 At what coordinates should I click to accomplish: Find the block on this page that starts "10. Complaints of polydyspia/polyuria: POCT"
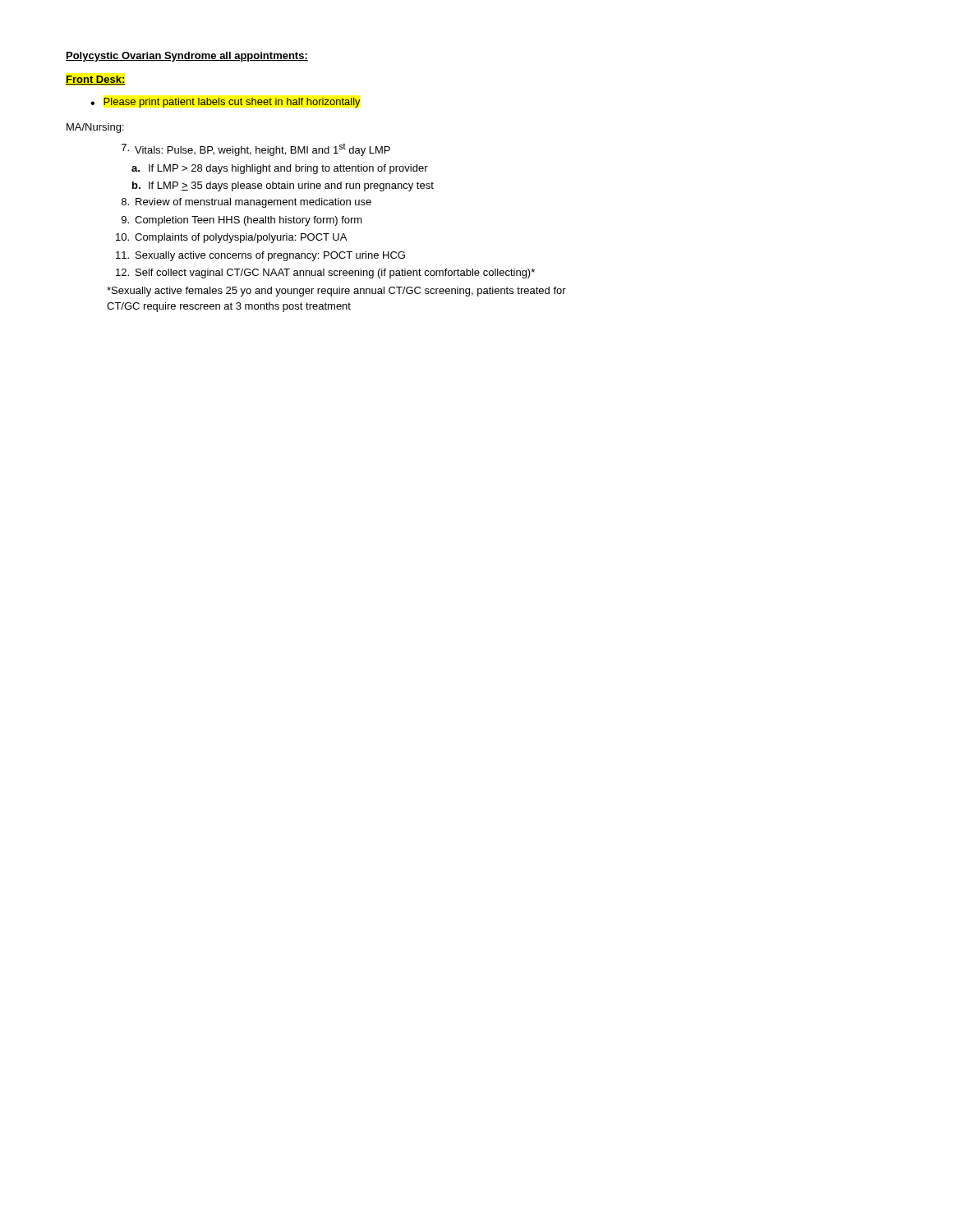(x=227, y=237)
